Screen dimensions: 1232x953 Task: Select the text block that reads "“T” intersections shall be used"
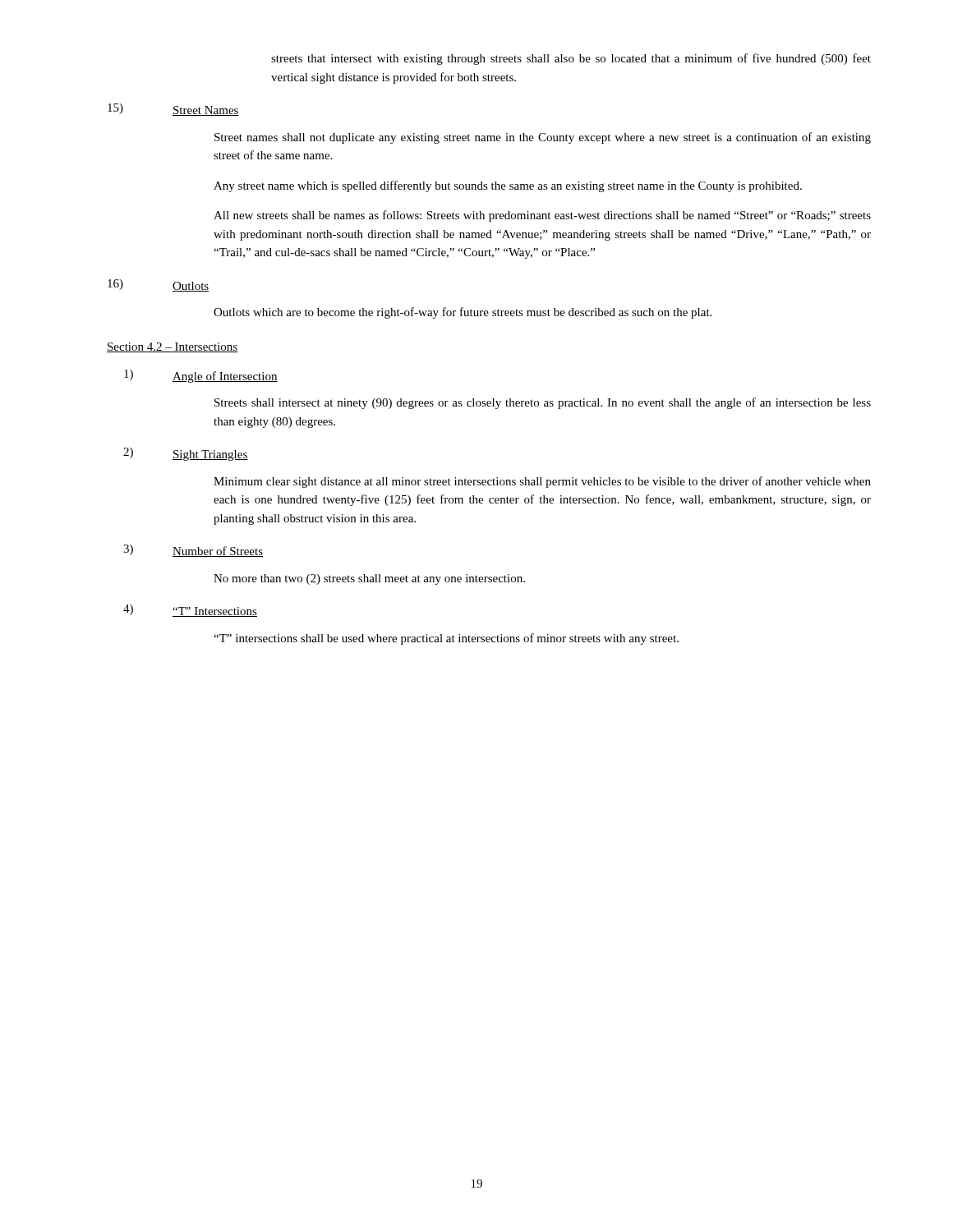point(446,638)
